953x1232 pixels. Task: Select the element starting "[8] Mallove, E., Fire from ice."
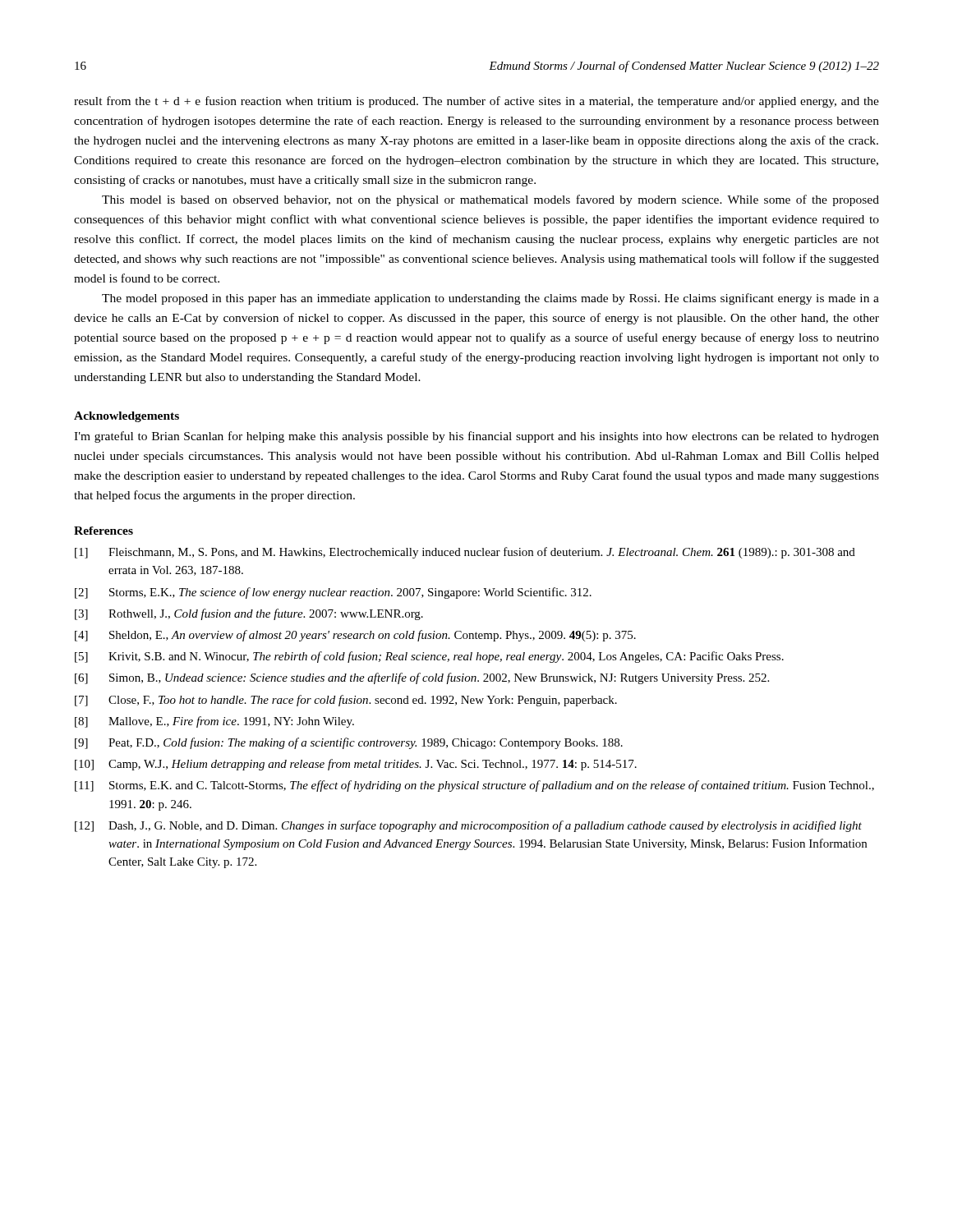[x=214, y=722]
